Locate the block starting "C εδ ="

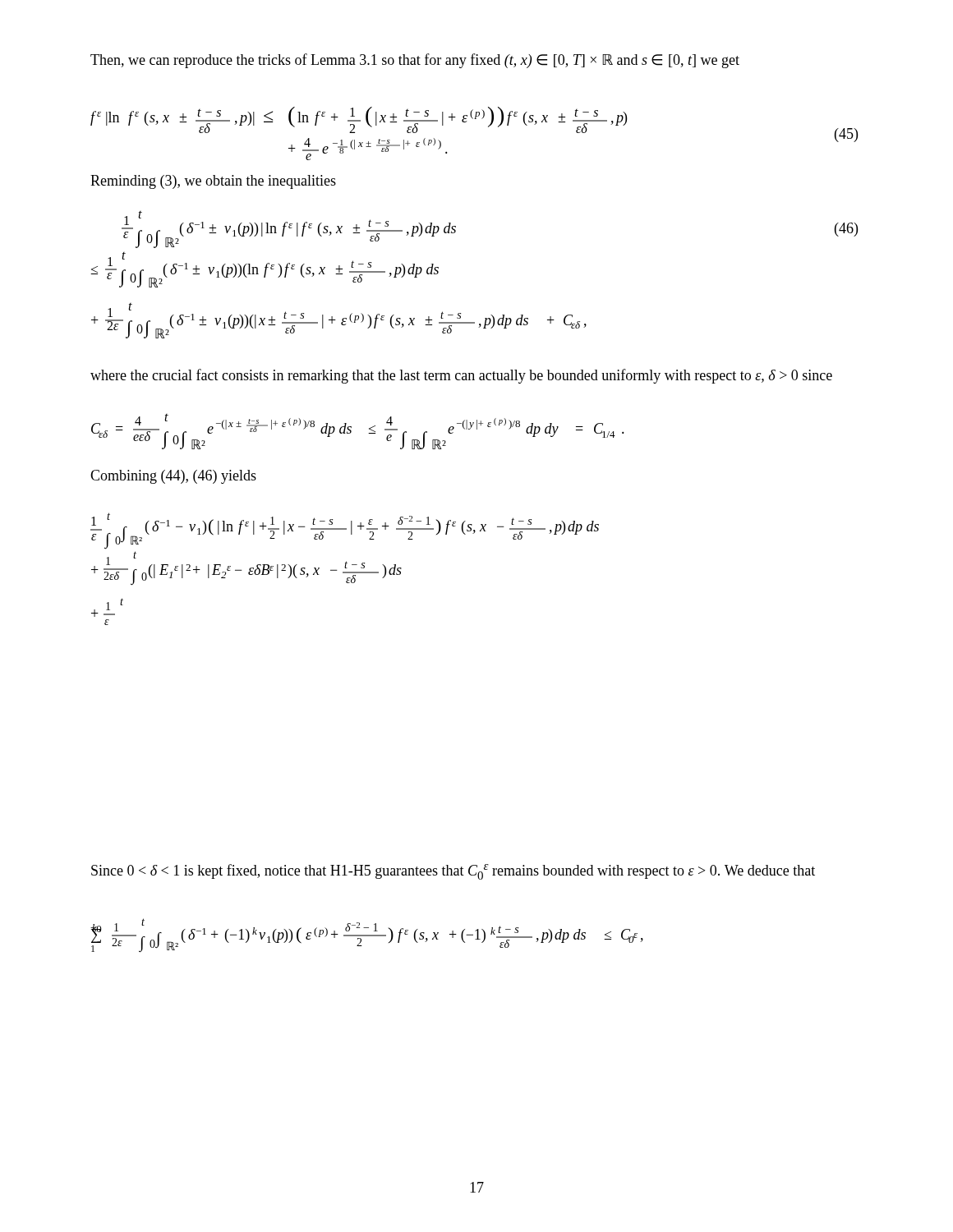click(x=476, y=428)
